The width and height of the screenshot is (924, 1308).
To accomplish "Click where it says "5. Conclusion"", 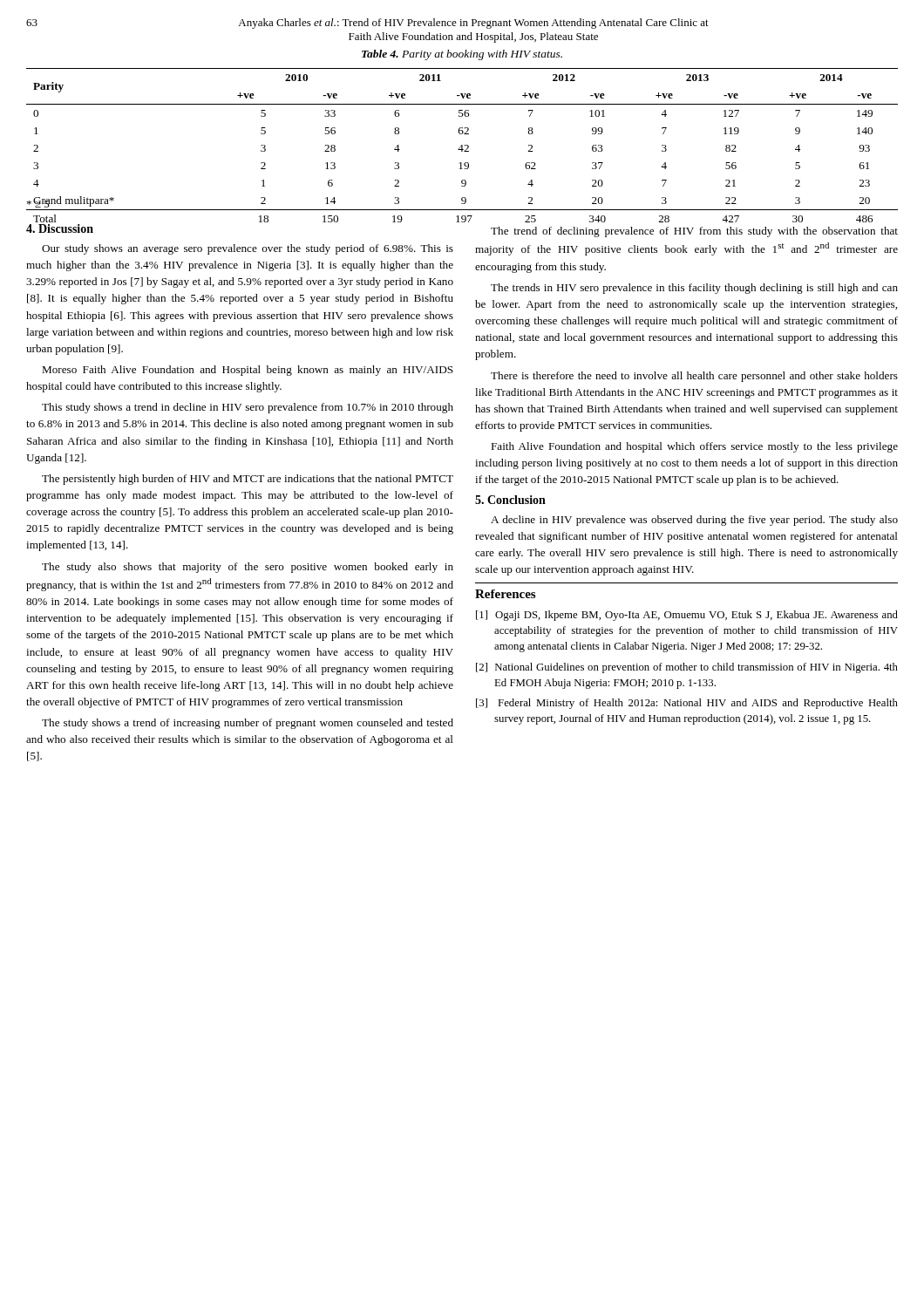I will [x=510, y=500].
